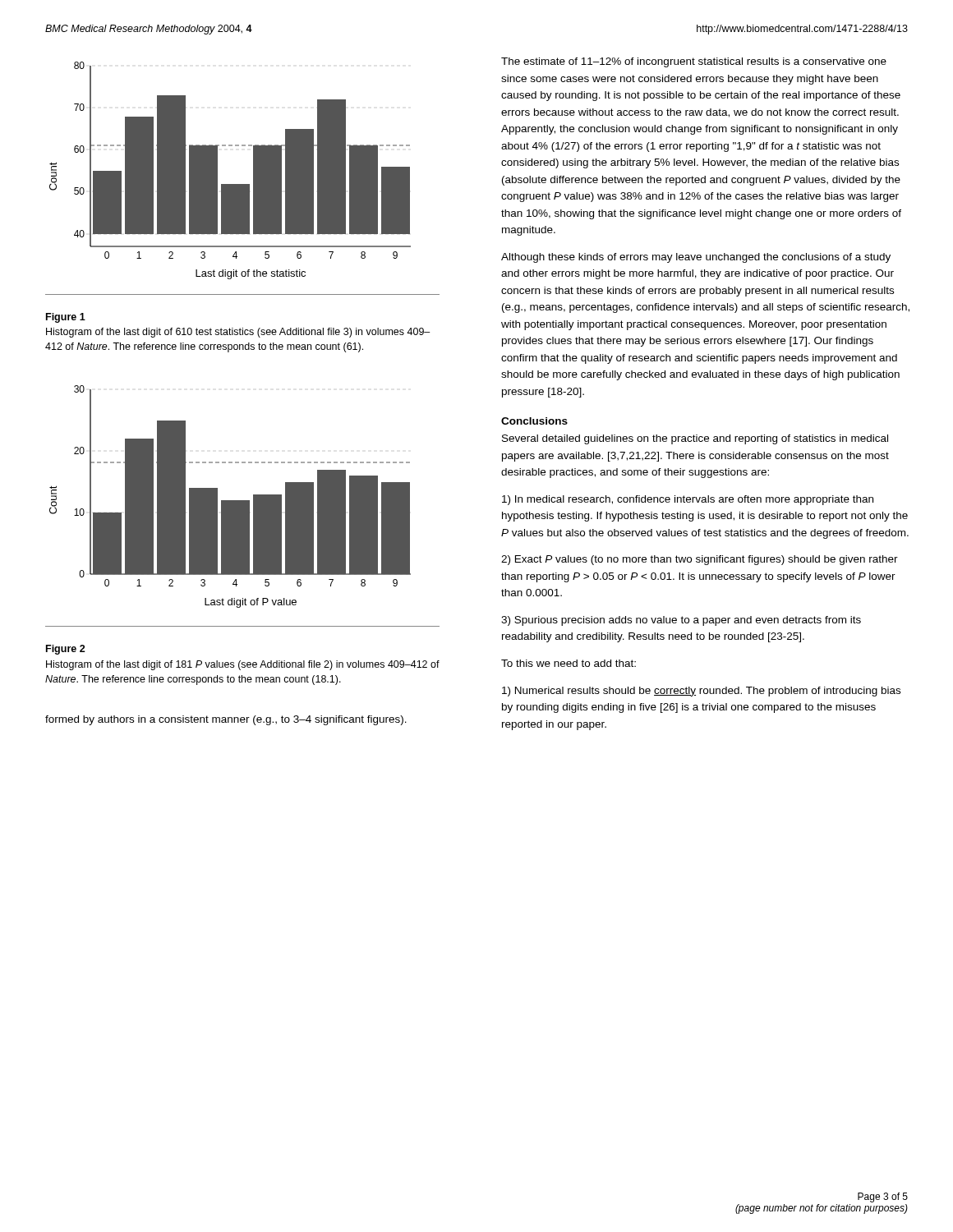Click the passage that begins "1) Numerical results should be correctly"
This screenshot has height=1232, width=953.
click(x=701, y=707)
